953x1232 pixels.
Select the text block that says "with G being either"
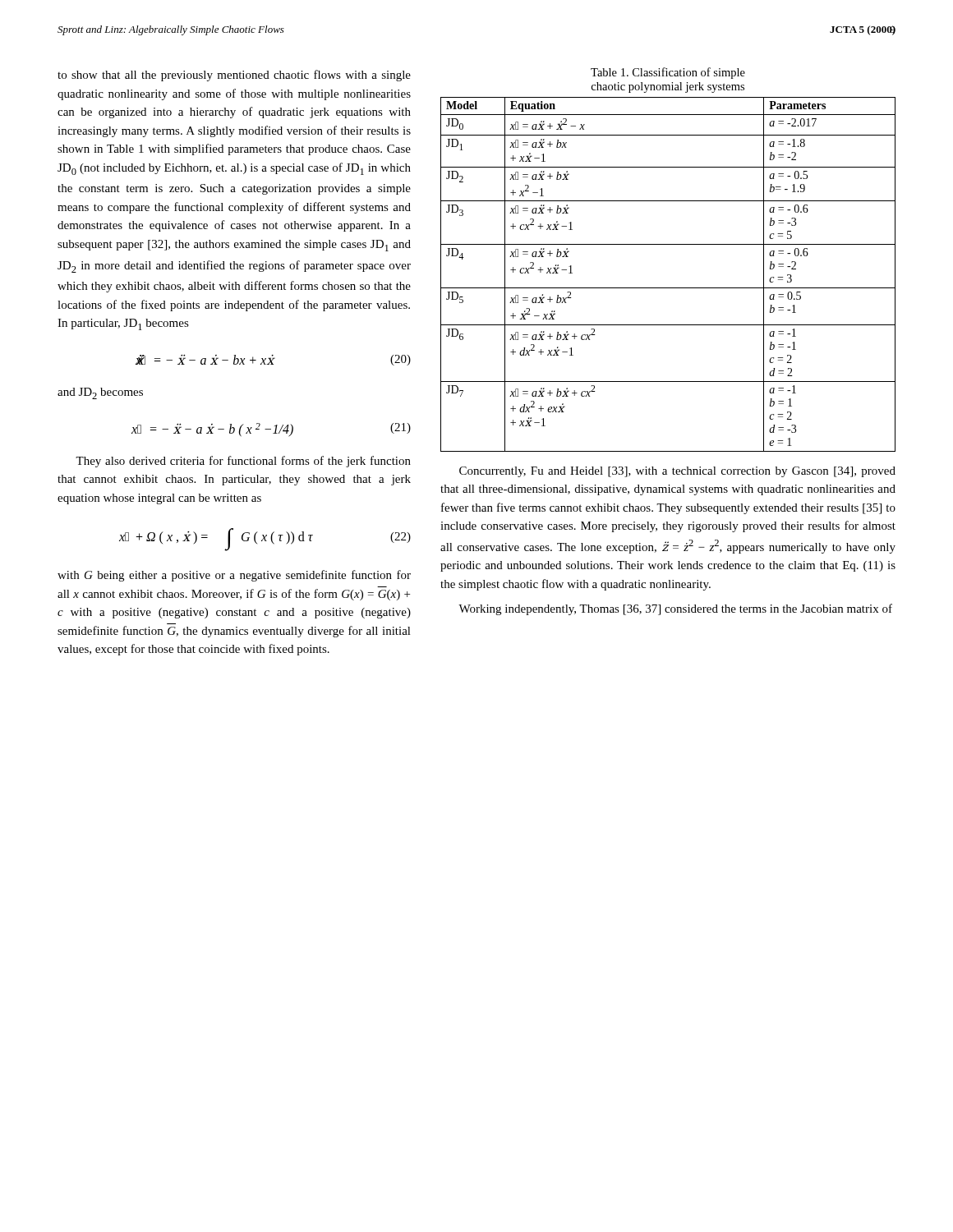click(234, 612)
